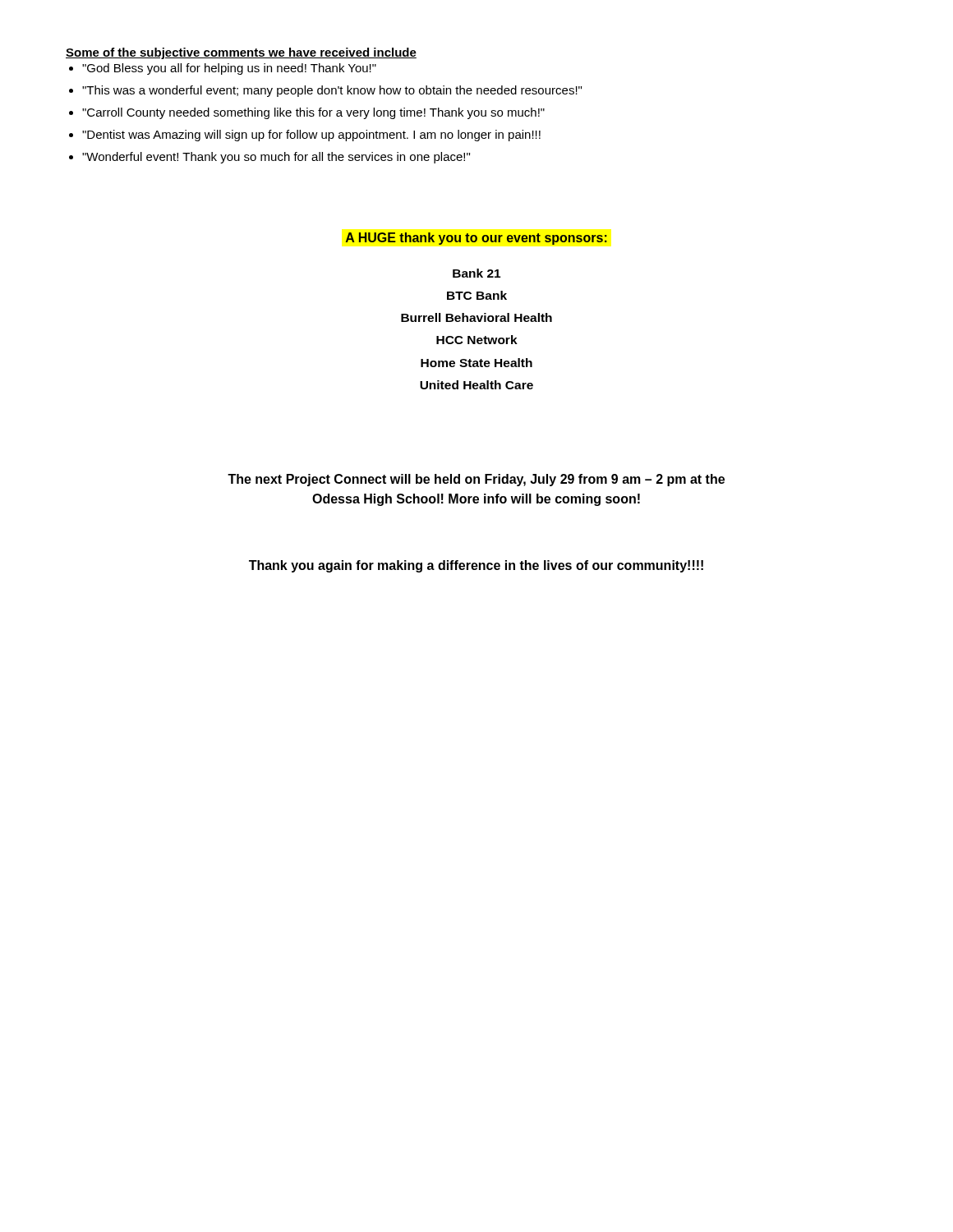Point to the element starting "A HUGE thank you"

476,238
